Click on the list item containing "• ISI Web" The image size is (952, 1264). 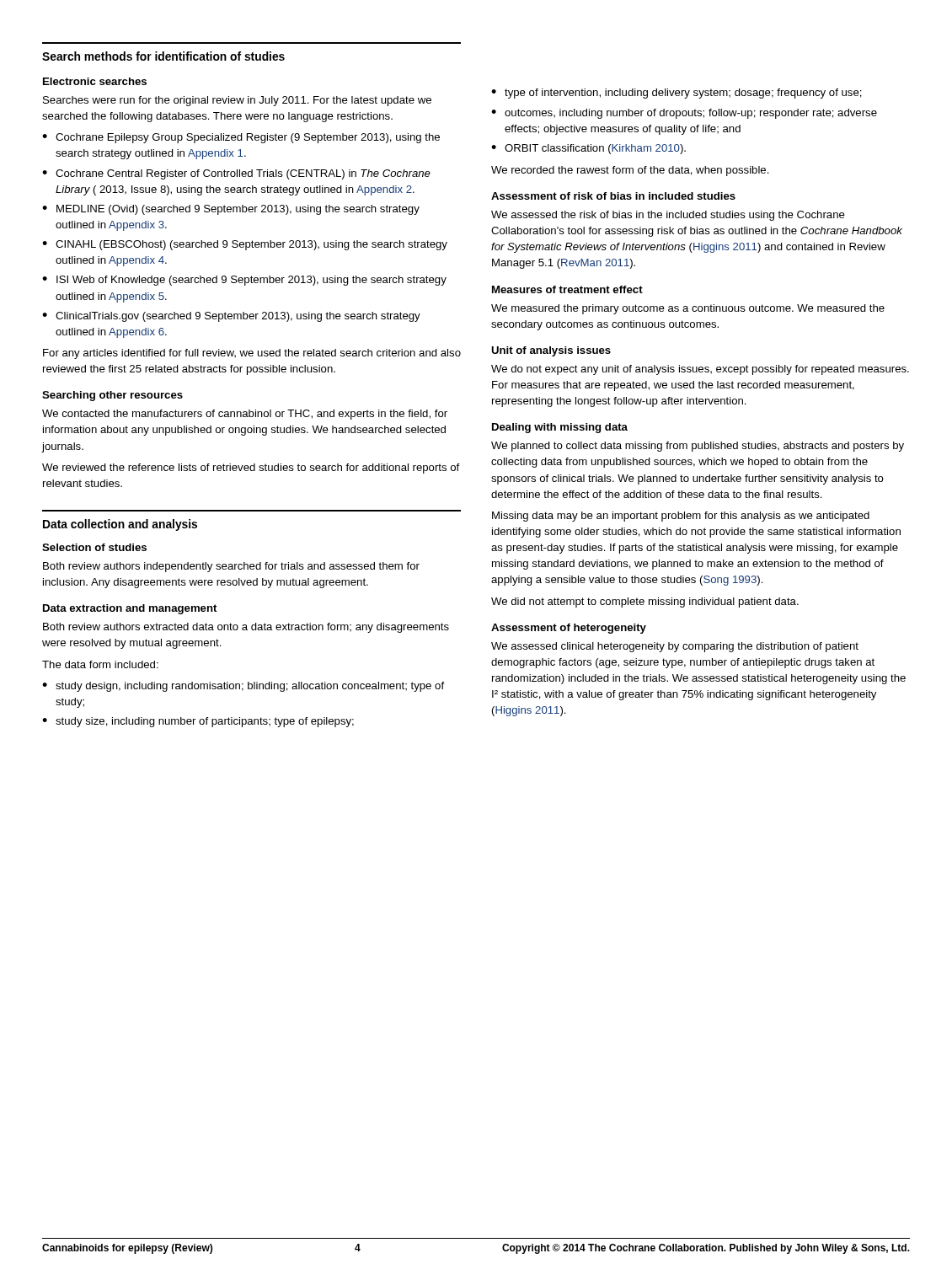coord(251,288)
